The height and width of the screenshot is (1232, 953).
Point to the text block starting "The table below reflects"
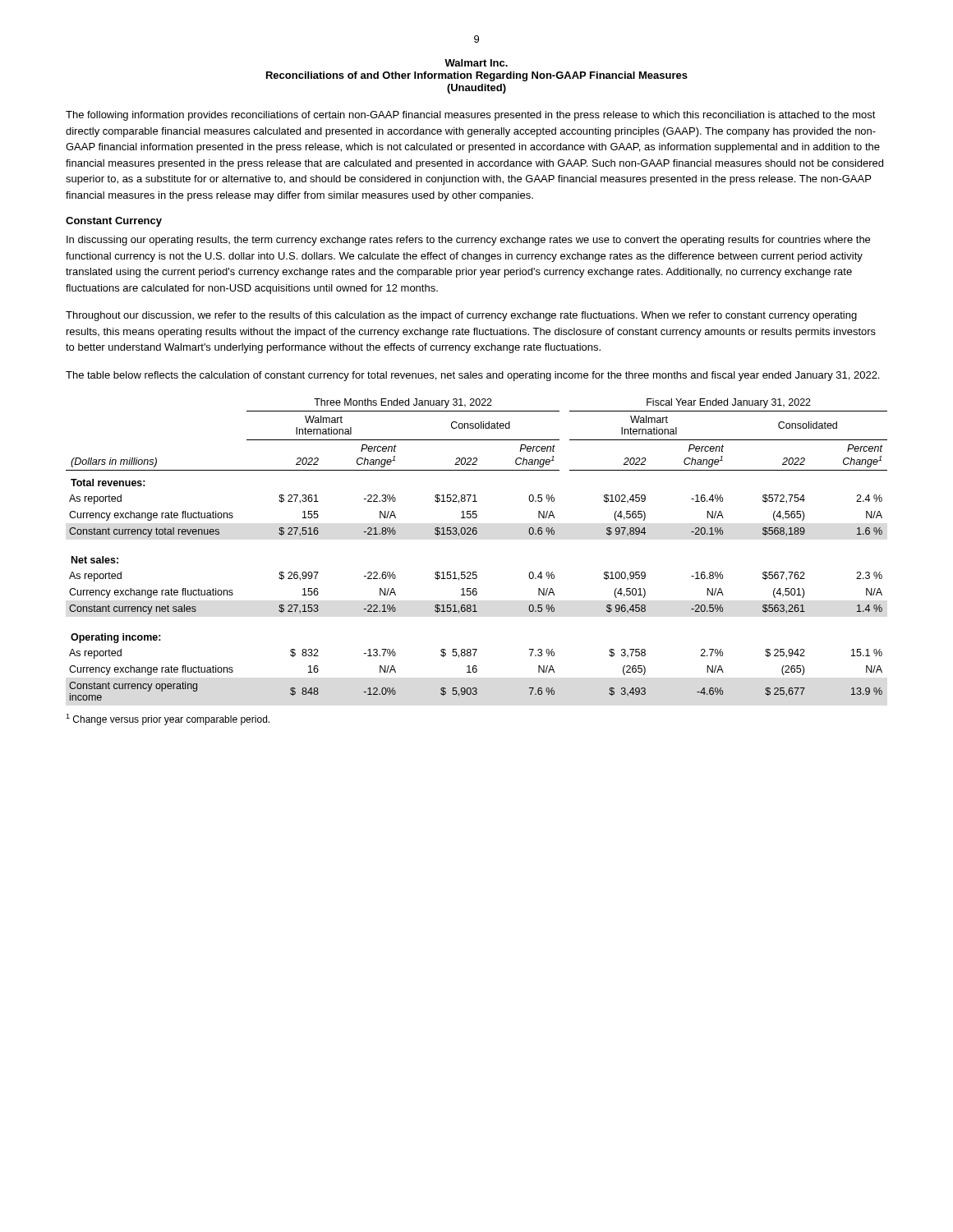click(473, 375)
